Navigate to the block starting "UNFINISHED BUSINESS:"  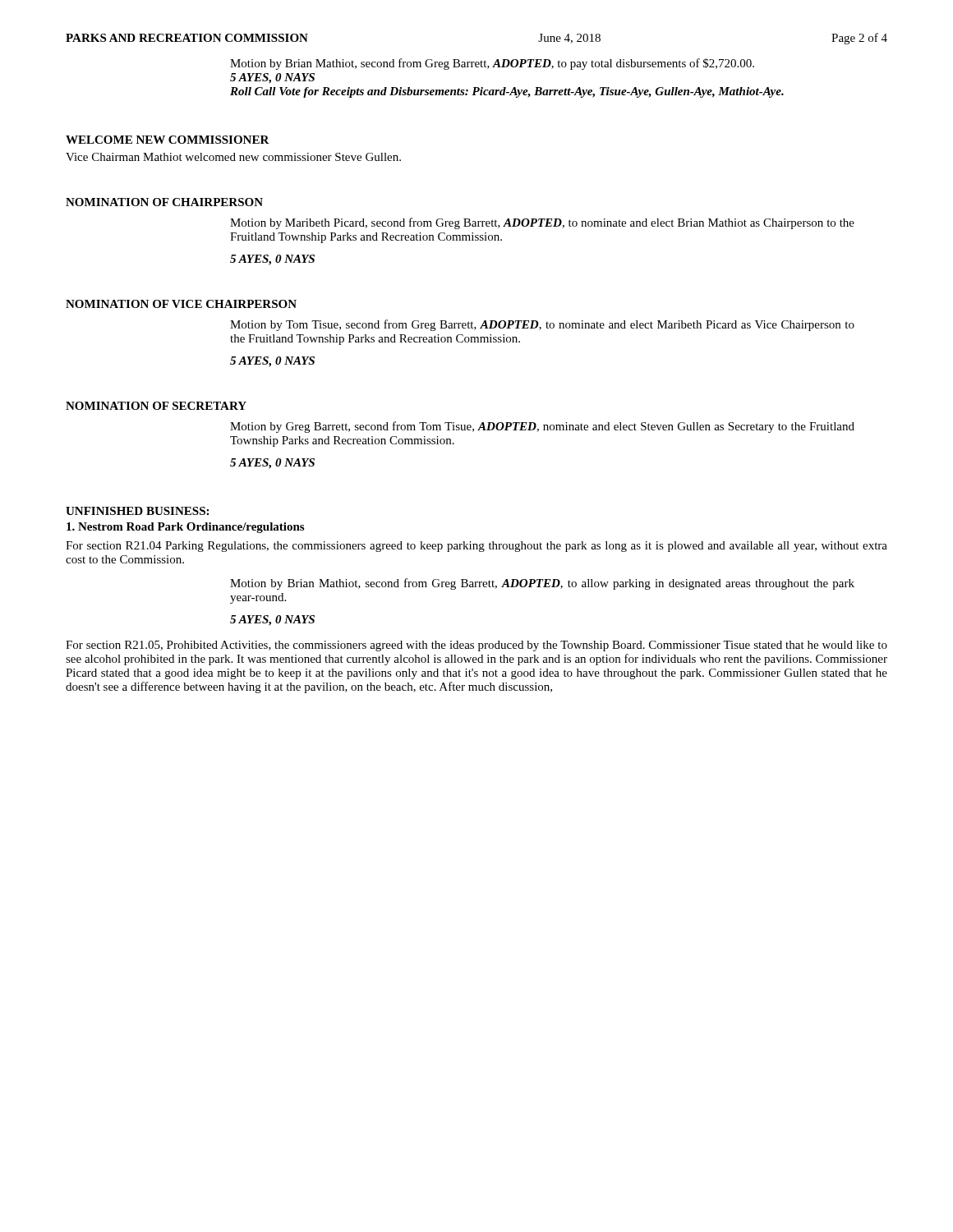[138, 511]
